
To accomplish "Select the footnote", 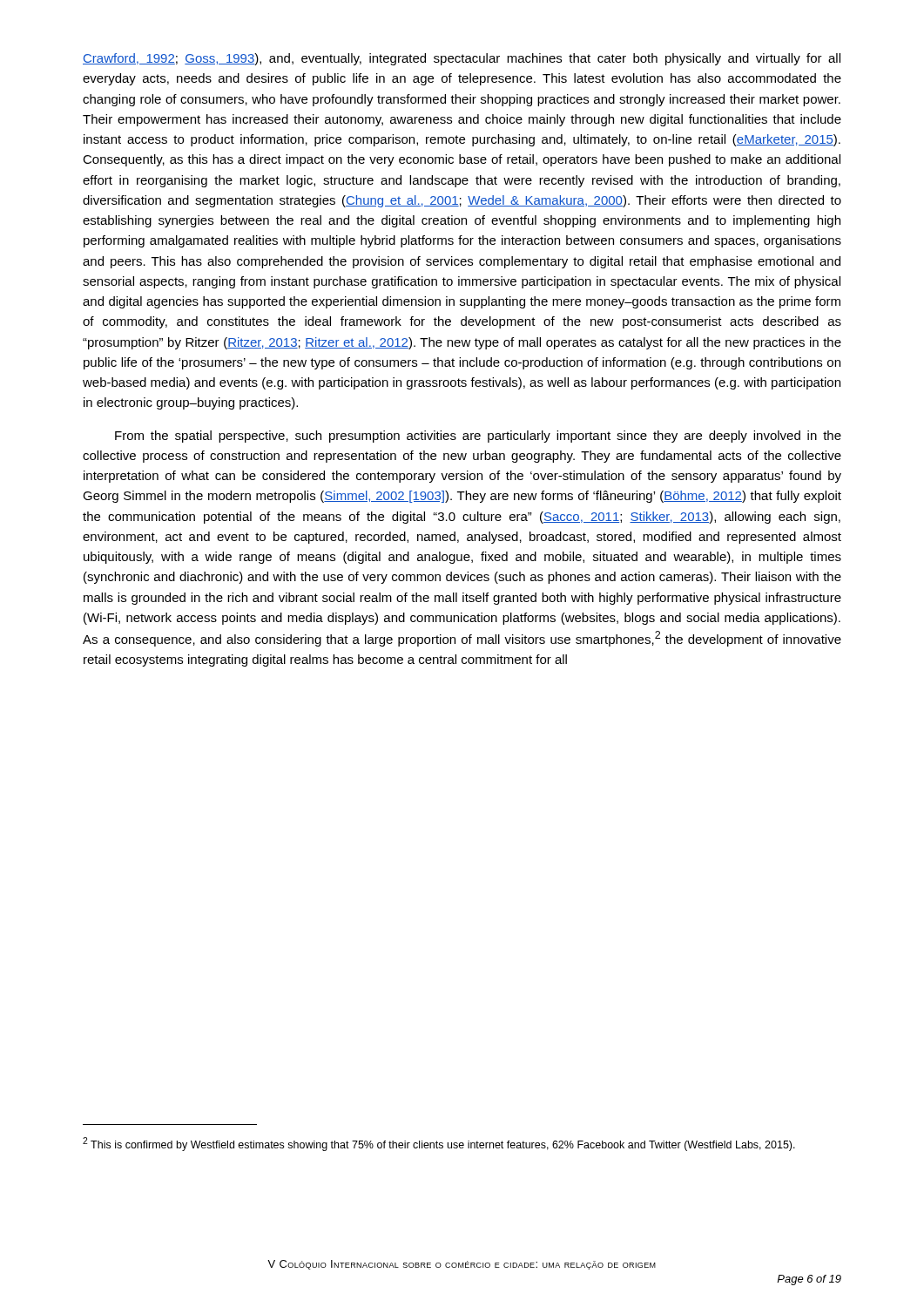I will (439, 1144).
